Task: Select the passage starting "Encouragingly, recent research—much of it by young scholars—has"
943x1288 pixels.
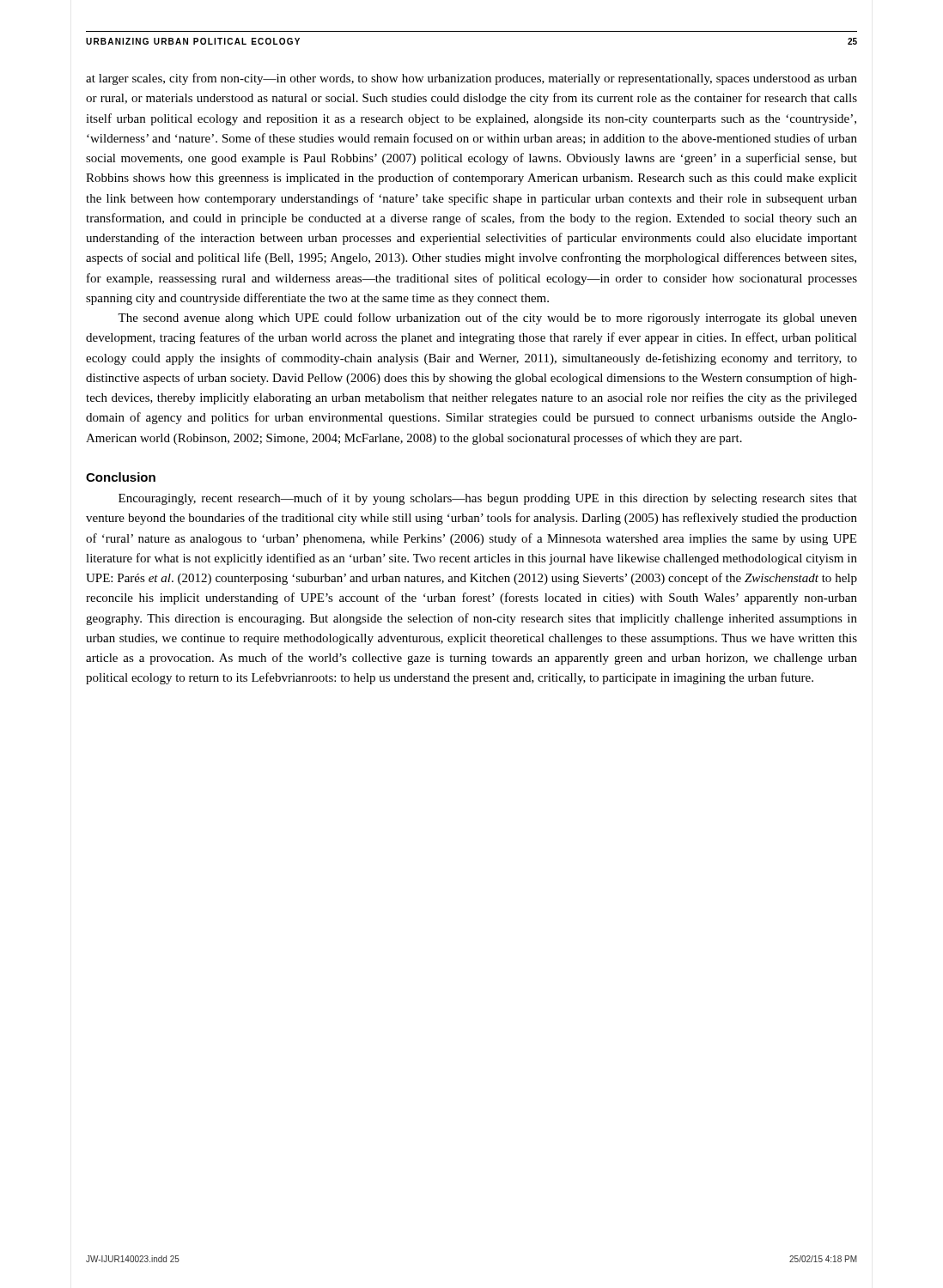Action: click(x=472, y=588)
